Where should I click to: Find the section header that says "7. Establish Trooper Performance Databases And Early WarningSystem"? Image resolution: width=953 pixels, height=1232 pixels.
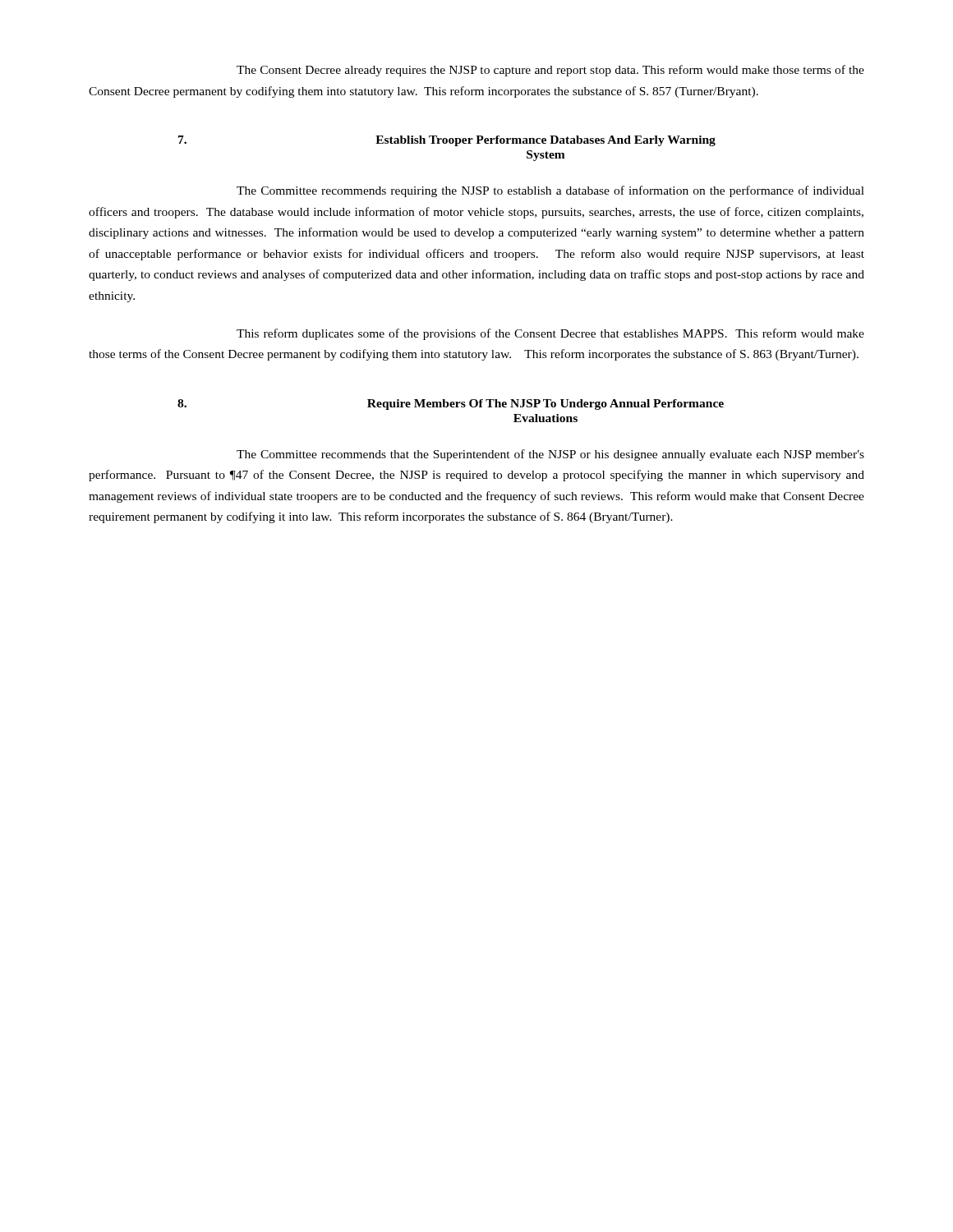(x=521, y=147)
